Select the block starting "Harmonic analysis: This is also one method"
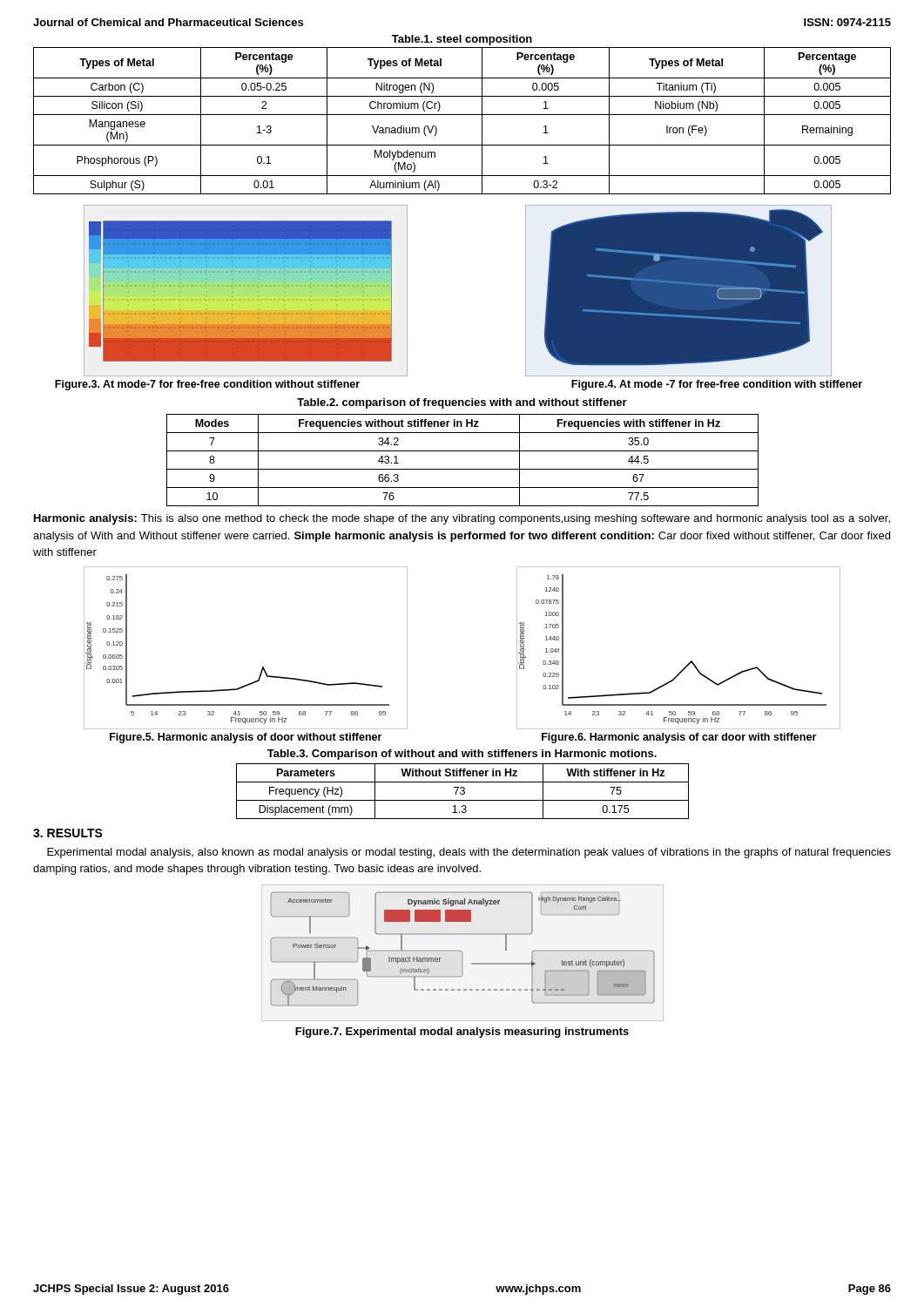This screenshot has height=1307, width=924. tap(462, 535)
